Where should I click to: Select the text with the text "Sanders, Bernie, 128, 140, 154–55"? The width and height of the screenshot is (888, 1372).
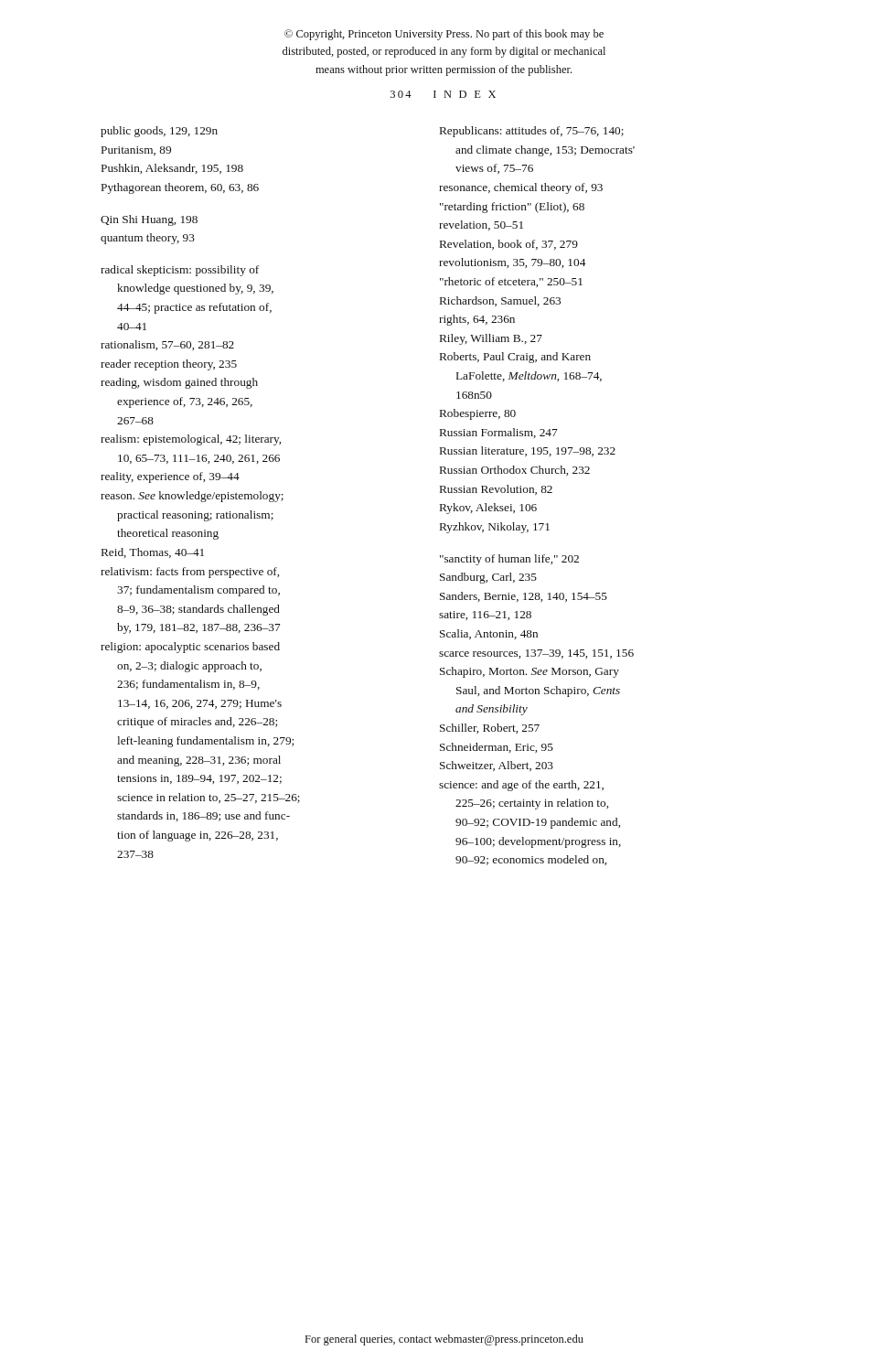pos(523,596)
